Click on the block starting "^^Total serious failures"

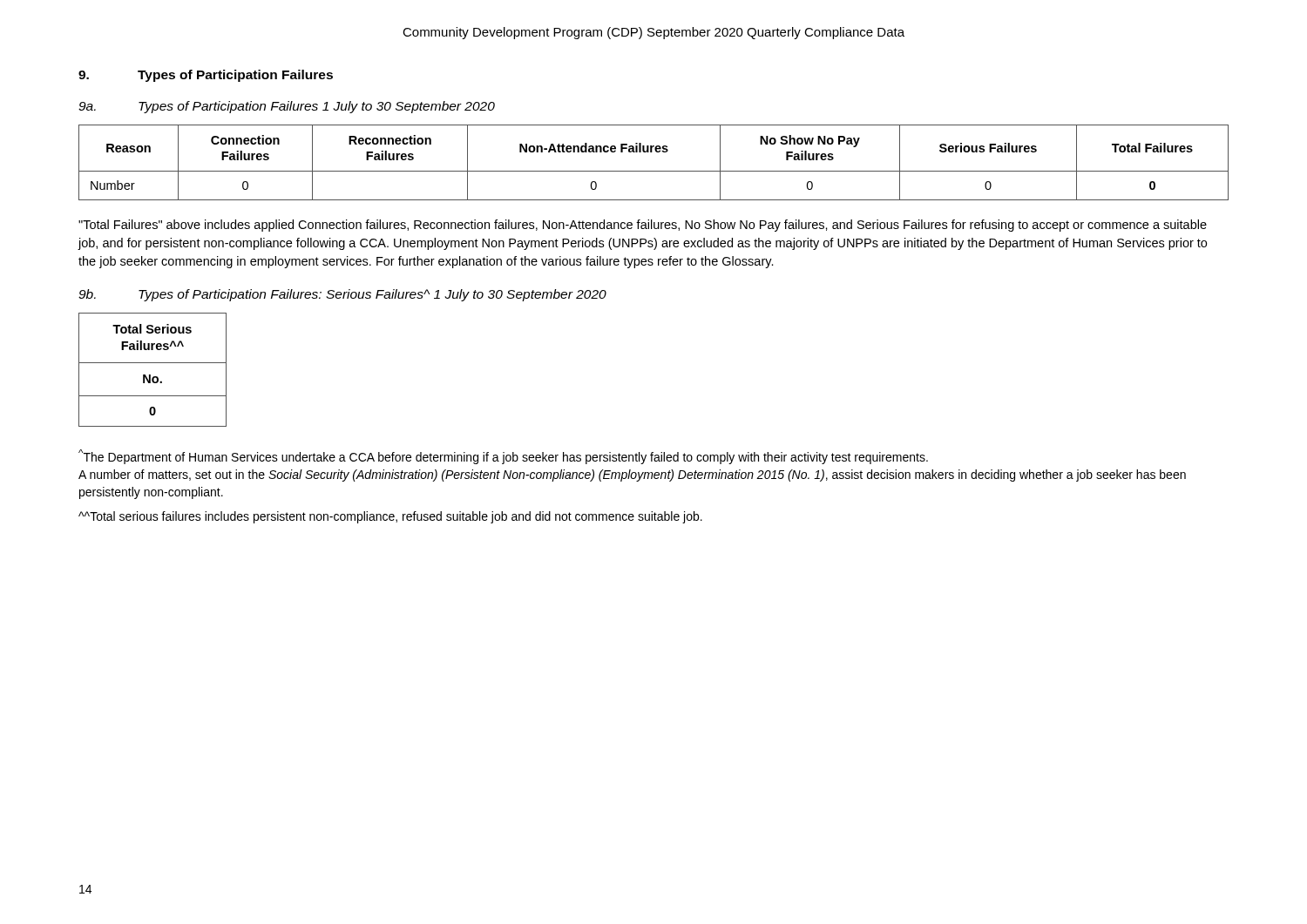click(x=391, y=517)
